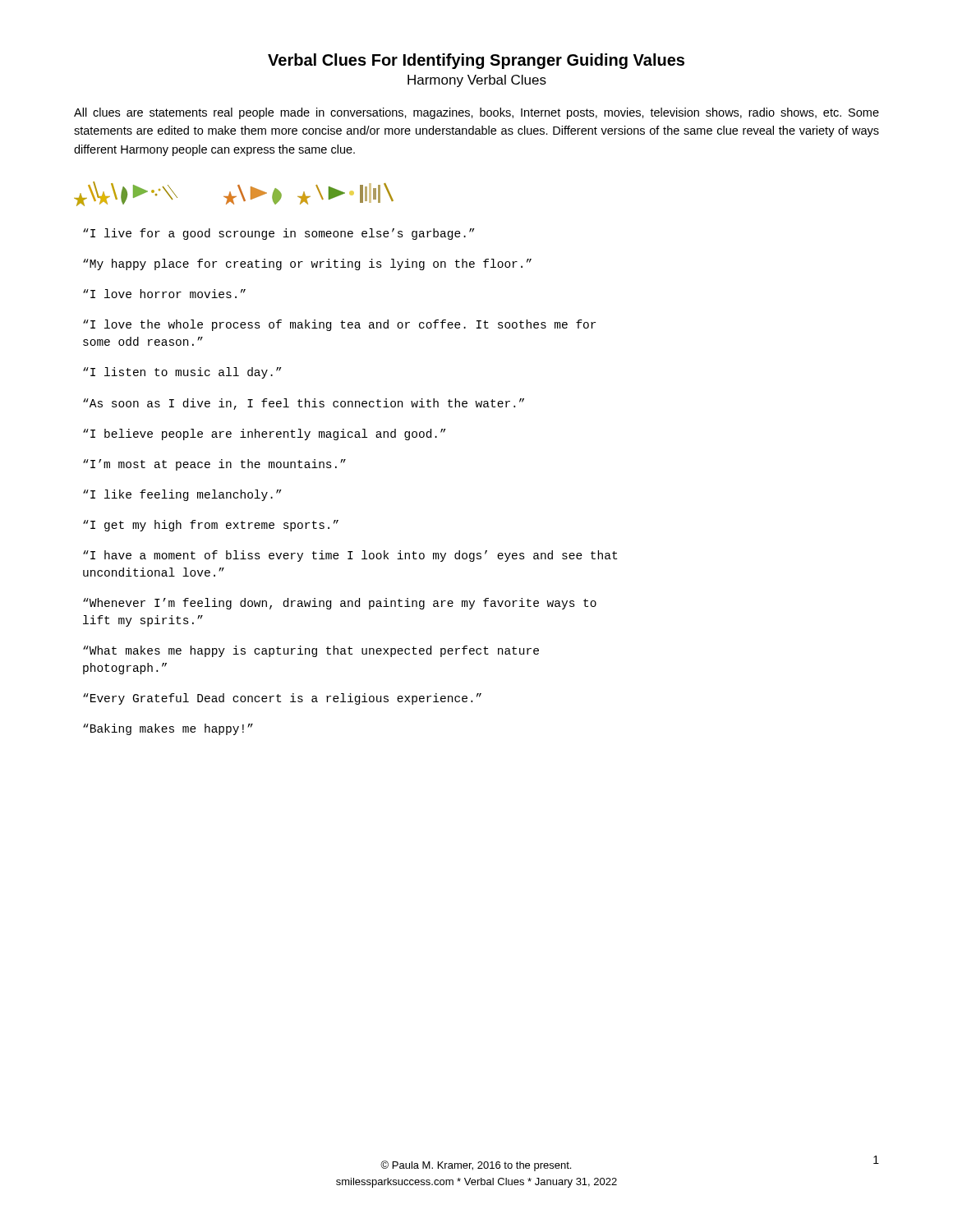Image resolution: width=953 pixels, height=1232 pixels.
Task: Find the text starting "“I get my high from extreme"
Action: pyautogui.click(x=211, y=525)
